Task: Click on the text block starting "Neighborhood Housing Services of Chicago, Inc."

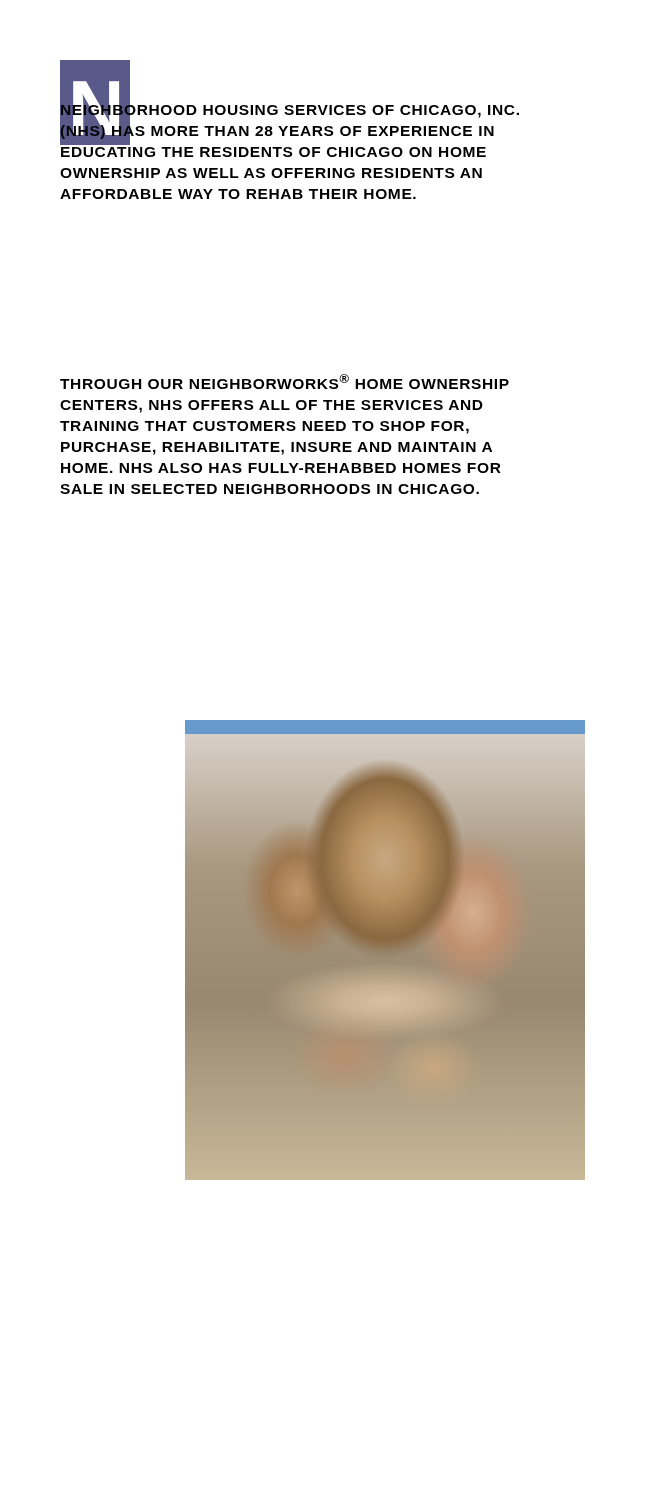Action: click(300, 152)
